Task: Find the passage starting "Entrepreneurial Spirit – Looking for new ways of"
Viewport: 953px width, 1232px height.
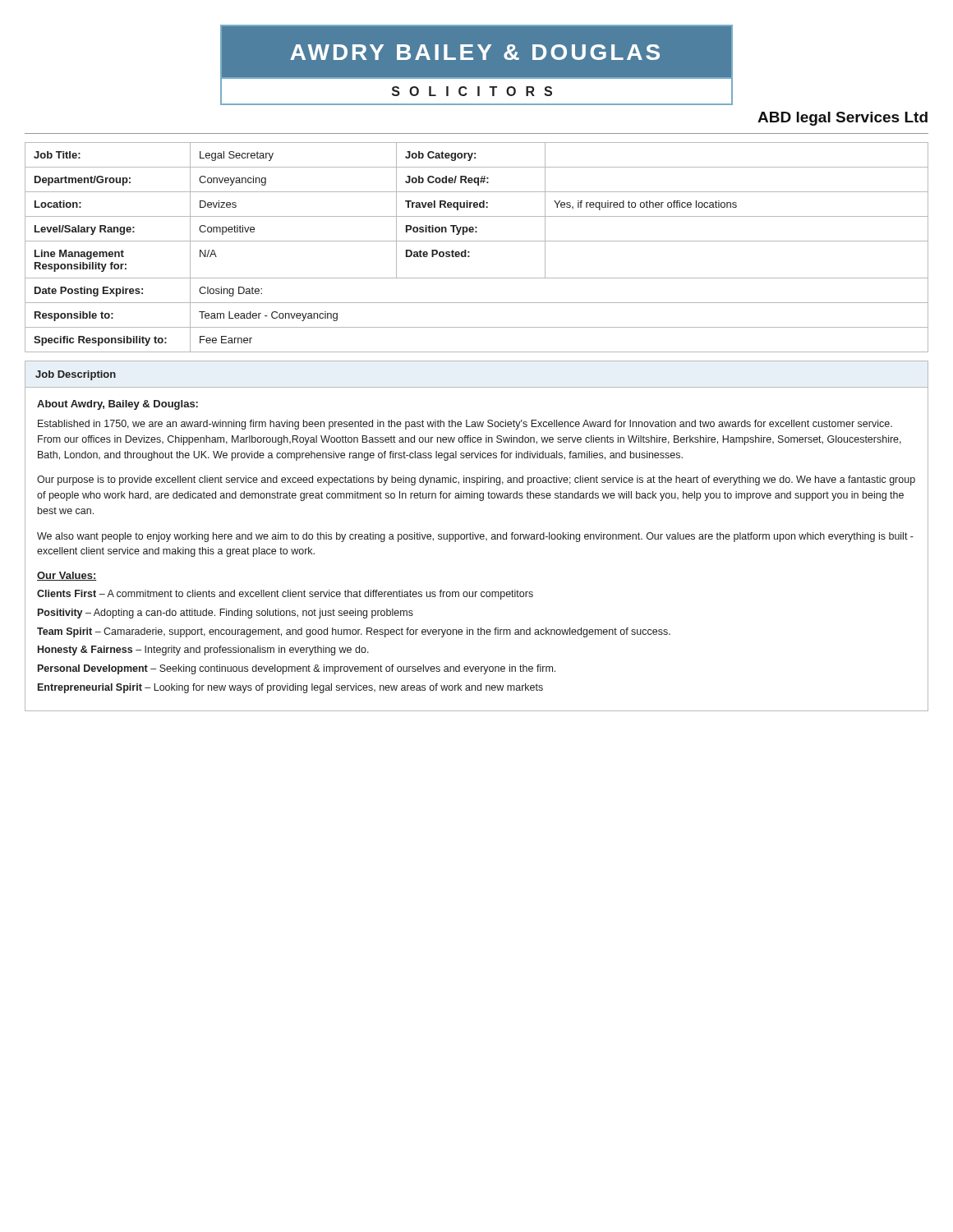Action: (290, 687)
